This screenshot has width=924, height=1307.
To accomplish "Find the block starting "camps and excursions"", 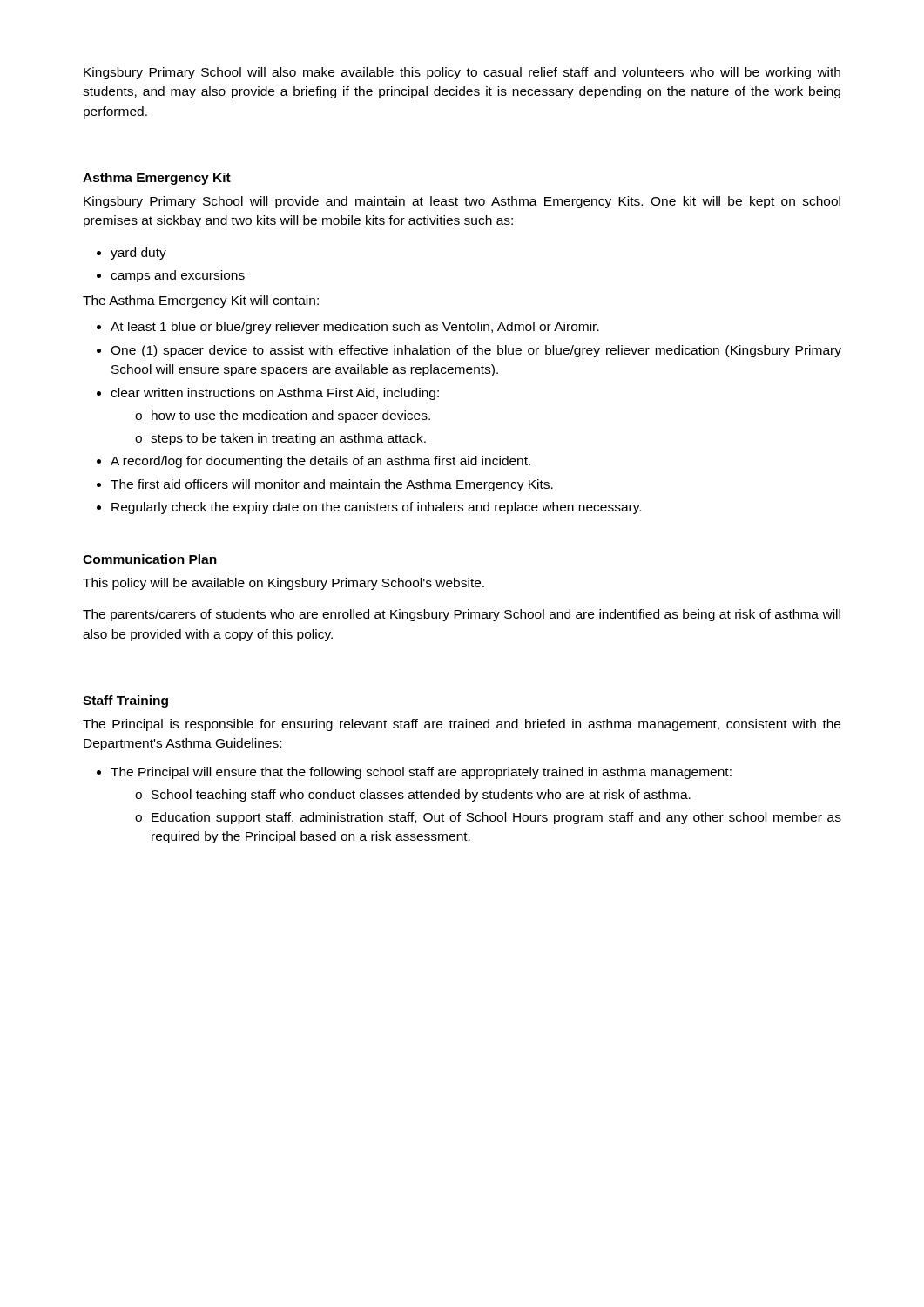I will coord(178,275).
